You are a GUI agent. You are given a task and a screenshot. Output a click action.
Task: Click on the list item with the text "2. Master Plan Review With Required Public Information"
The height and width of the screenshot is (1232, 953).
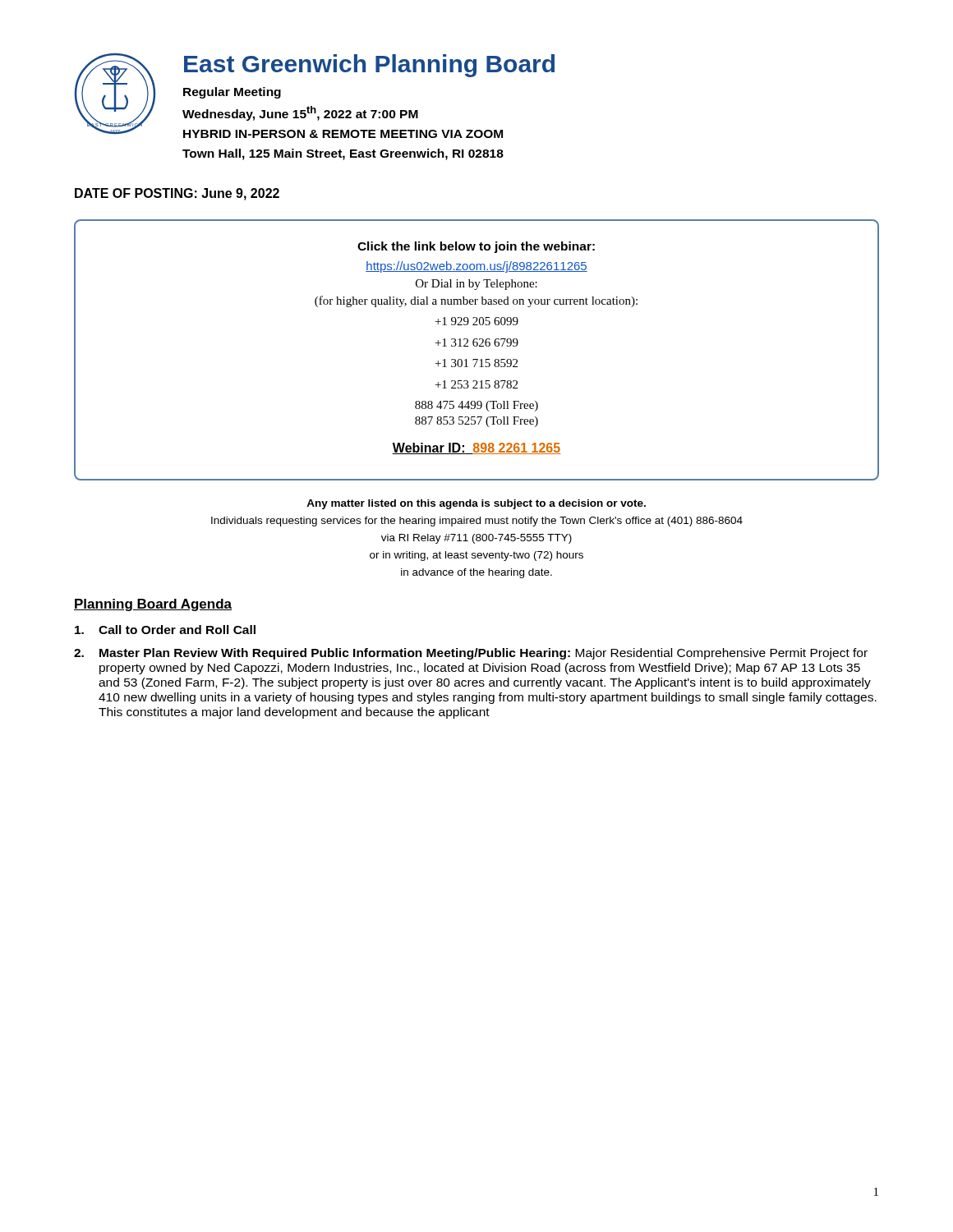[x=476, y=682]
